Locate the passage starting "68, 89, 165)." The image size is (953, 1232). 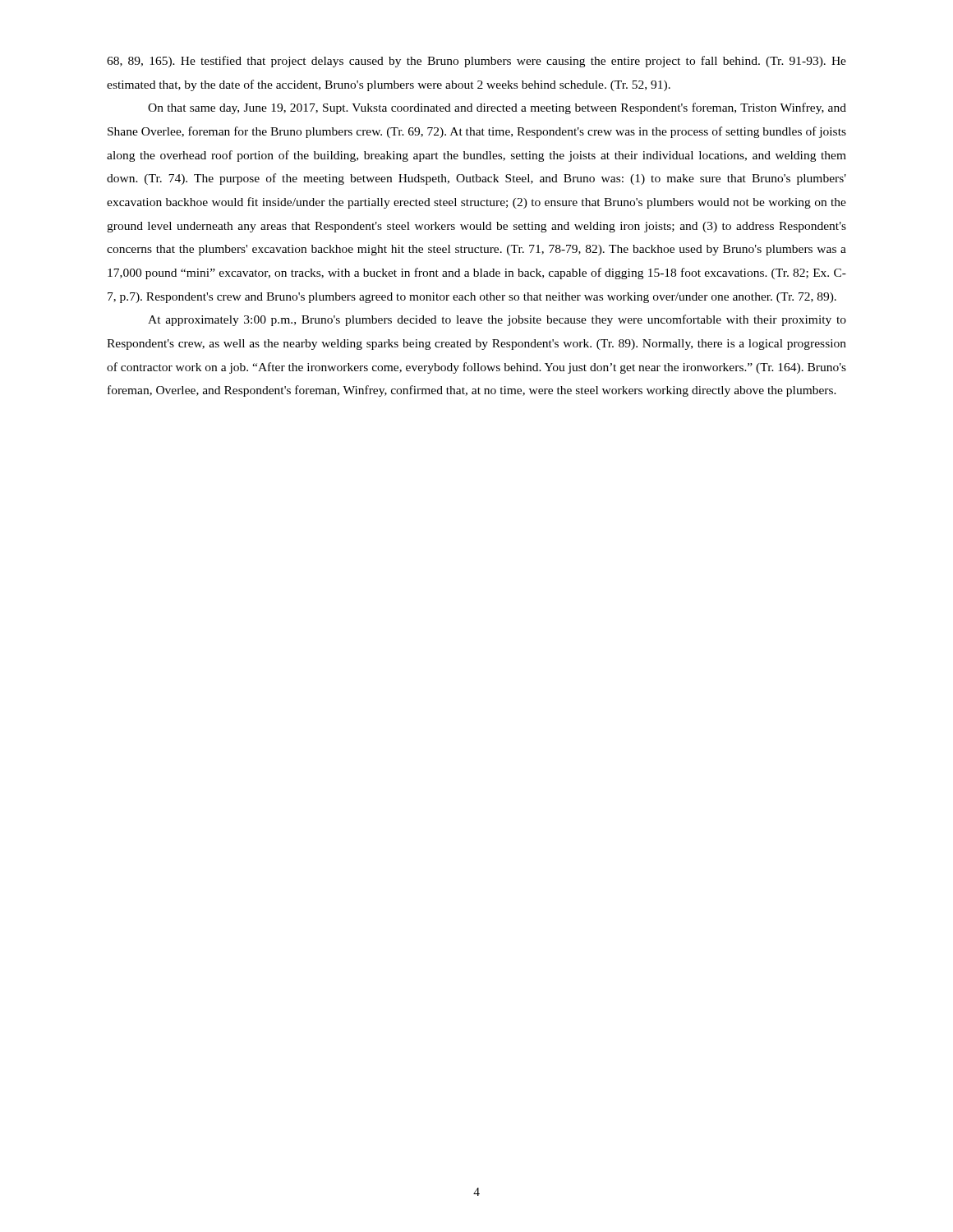pos(476,73)
